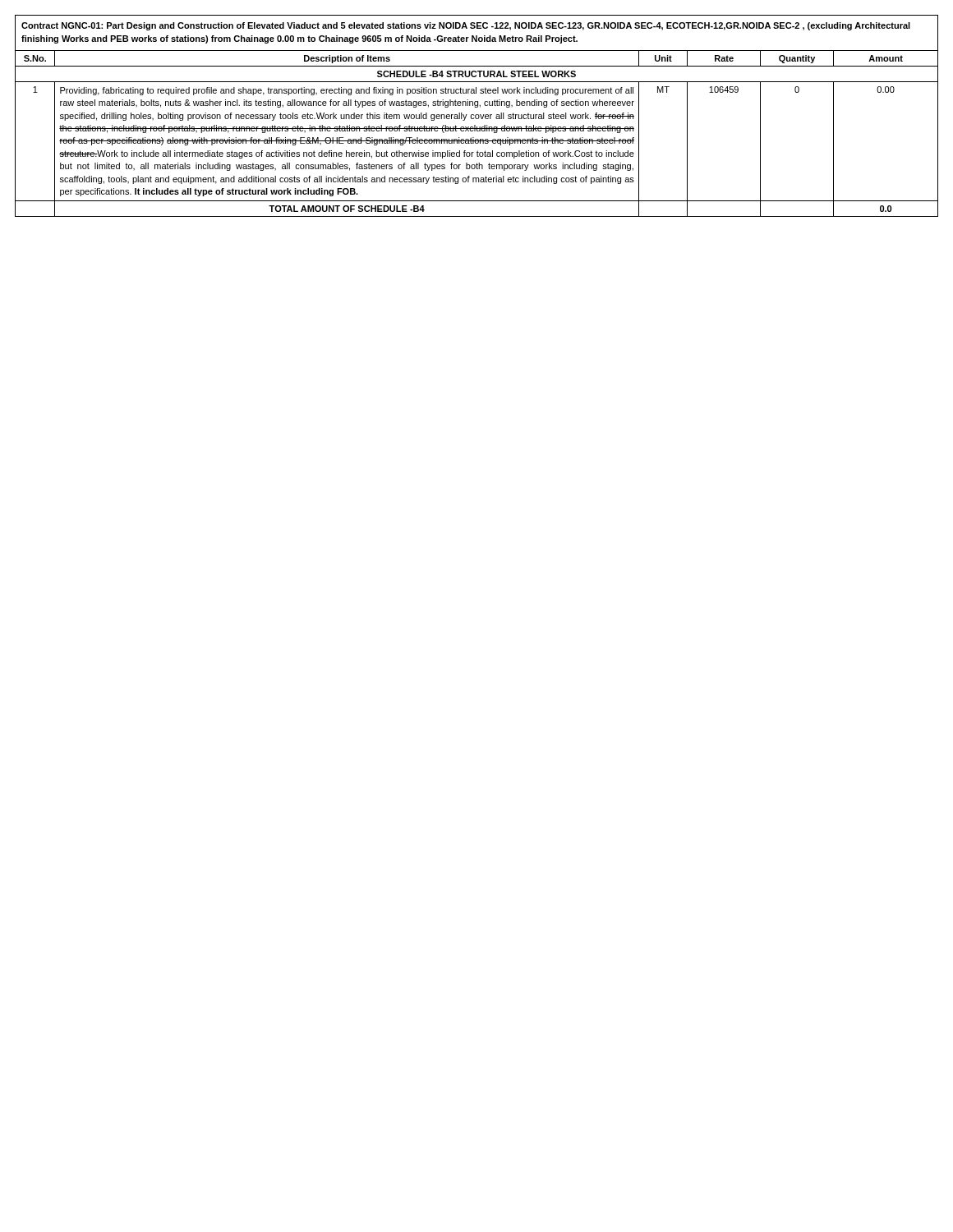
Task: Click on the table containing "Providing, fabricating to"
Action: [476, 134]
